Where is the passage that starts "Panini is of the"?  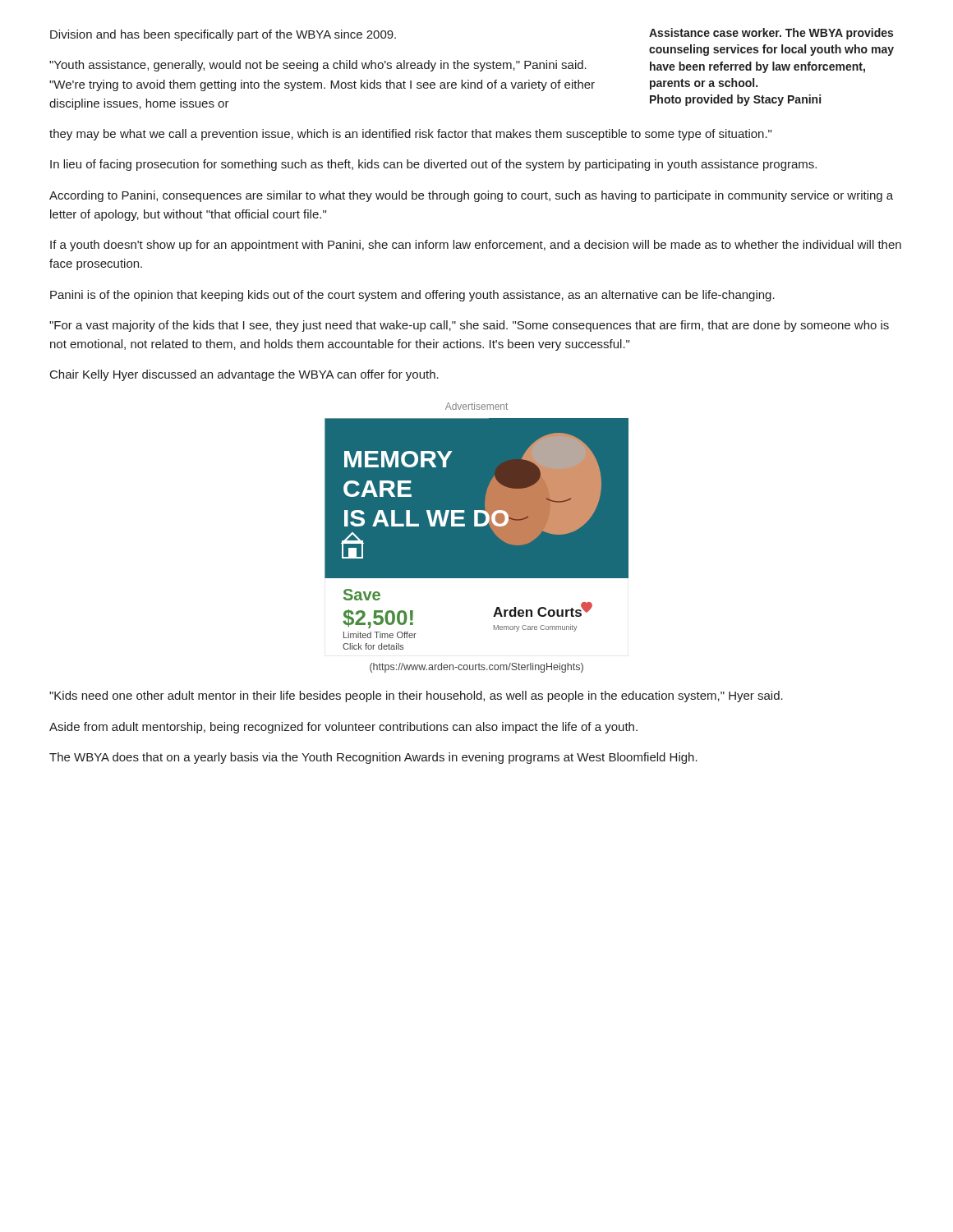coord(412,294)
